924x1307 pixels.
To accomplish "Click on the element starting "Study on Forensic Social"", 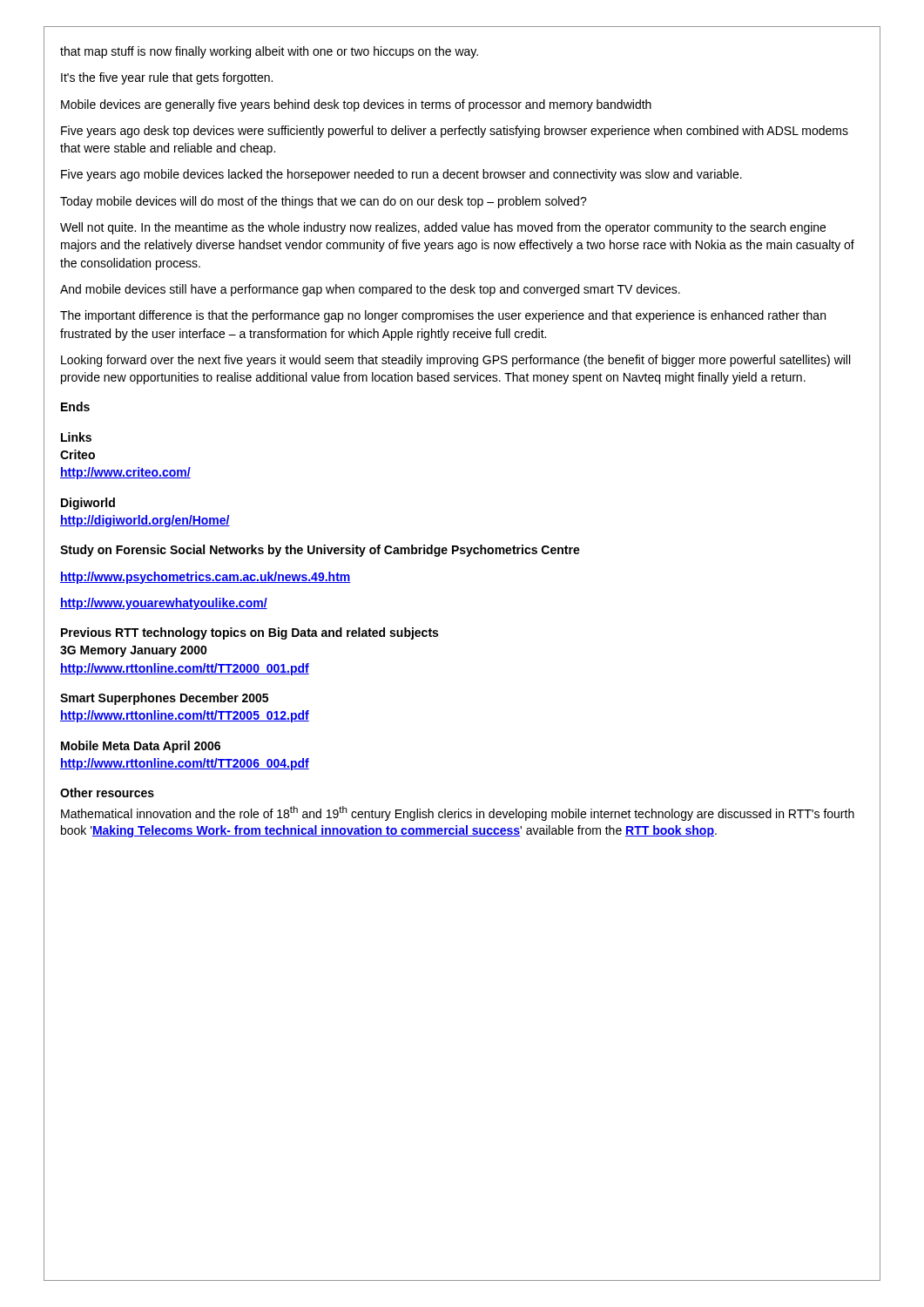I will click(x=320, y=550).
